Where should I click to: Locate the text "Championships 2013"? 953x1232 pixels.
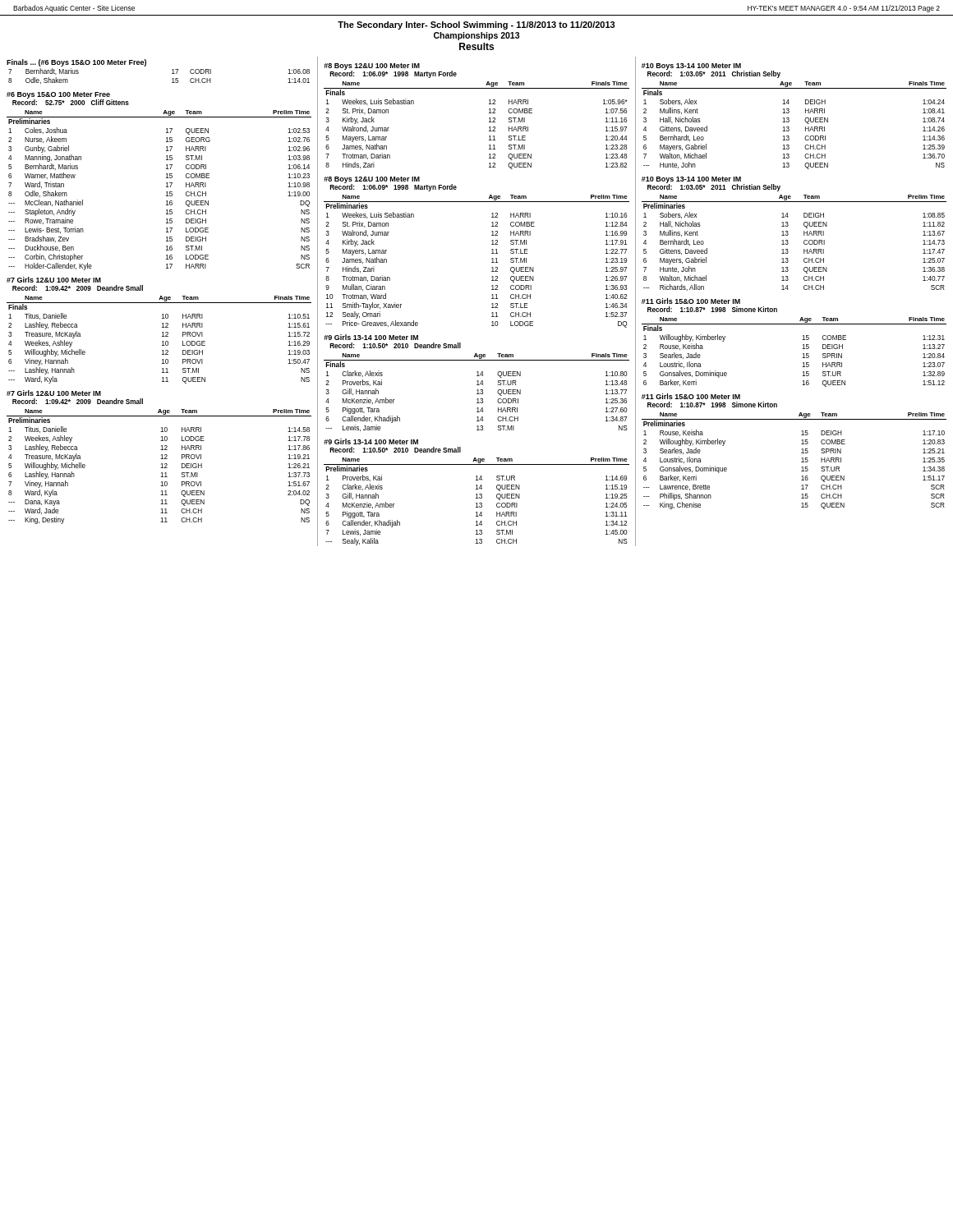point(476,35)
